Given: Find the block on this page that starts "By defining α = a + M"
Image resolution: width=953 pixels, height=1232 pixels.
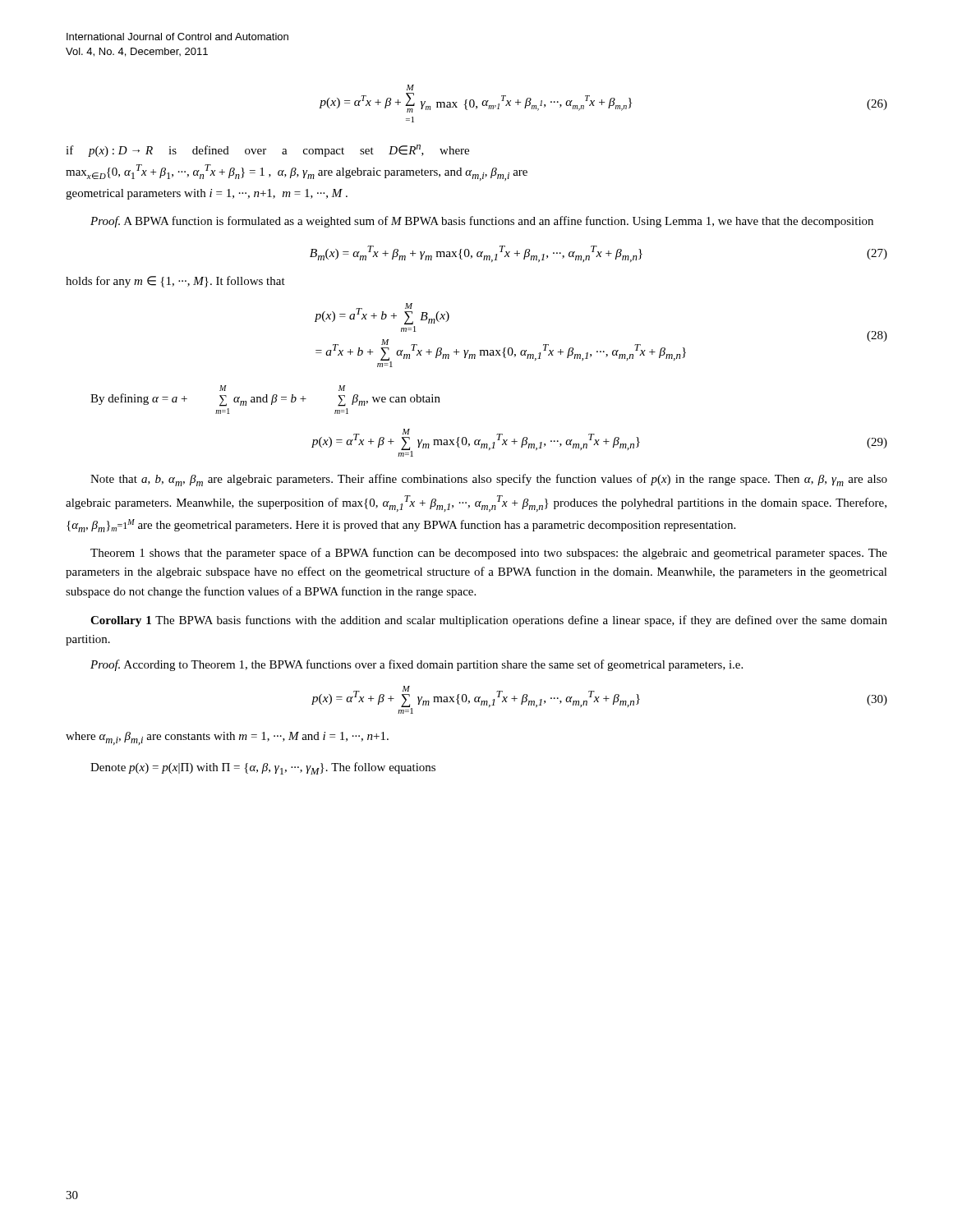Looking at the screenshot, I should point(265,400).
